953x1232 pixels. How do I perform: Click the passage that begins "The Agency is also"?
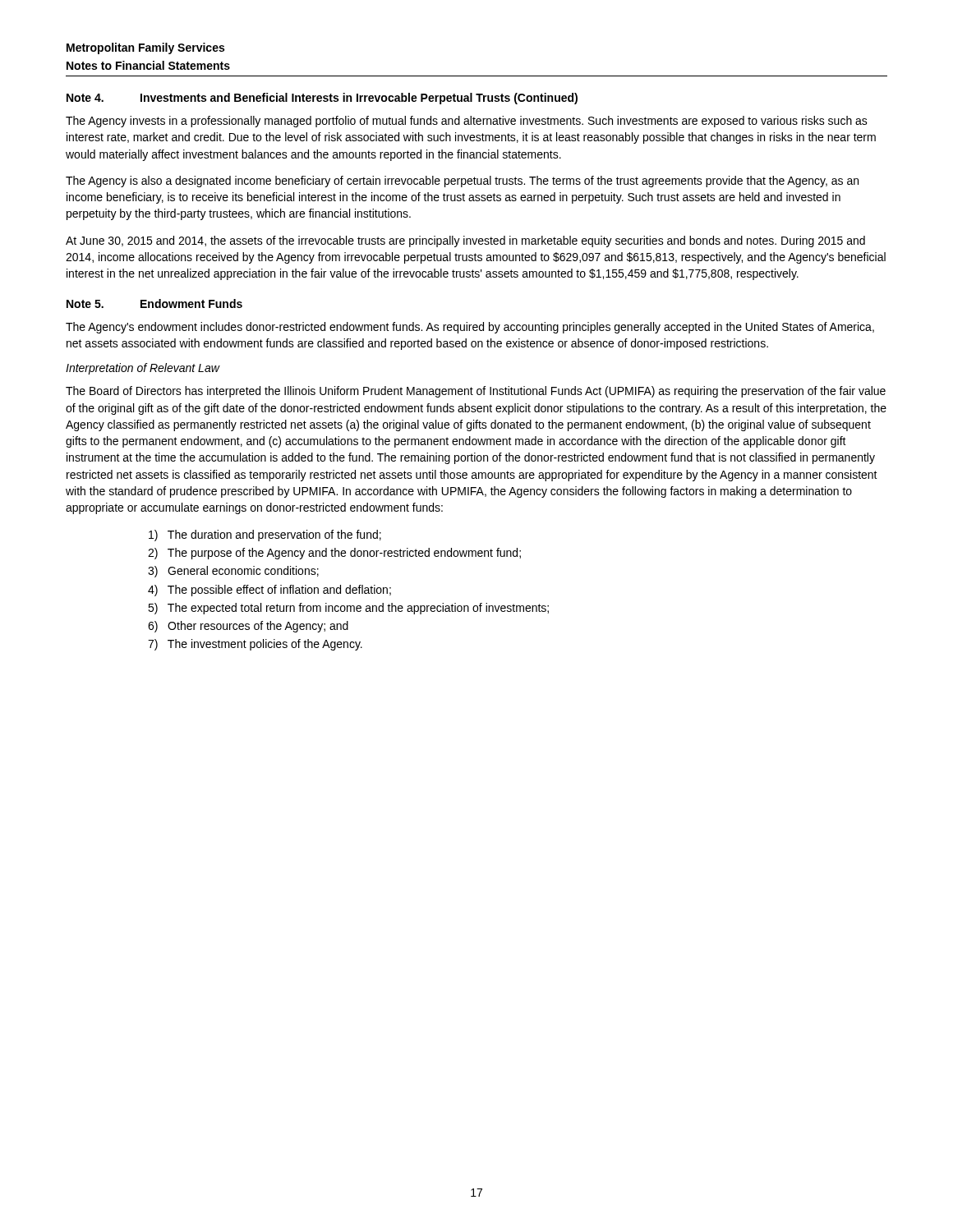click(x=463, y=197)
